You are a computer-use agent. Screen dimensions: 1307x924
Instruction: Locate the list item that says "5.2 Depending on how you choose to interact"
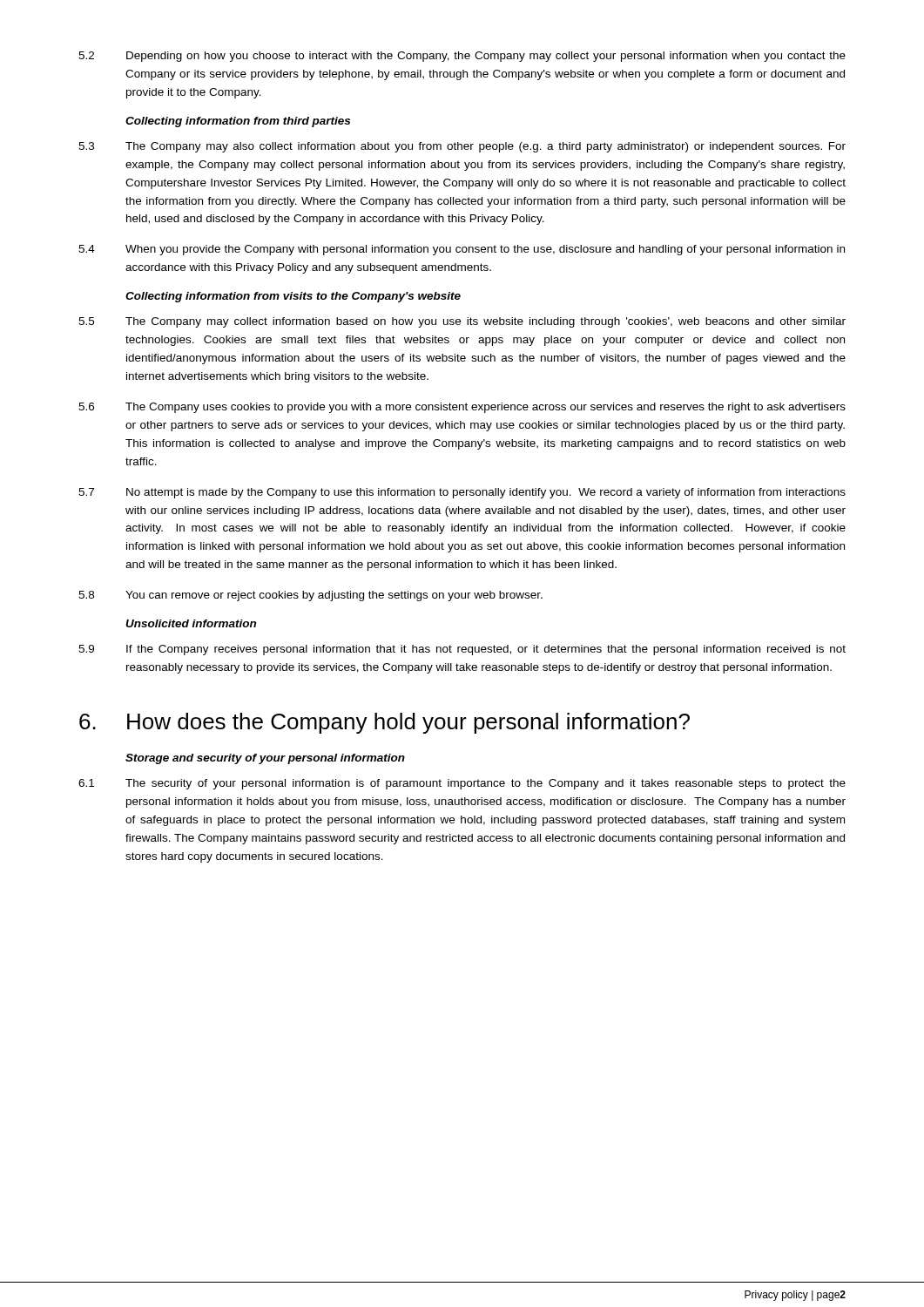pos(462,74)
